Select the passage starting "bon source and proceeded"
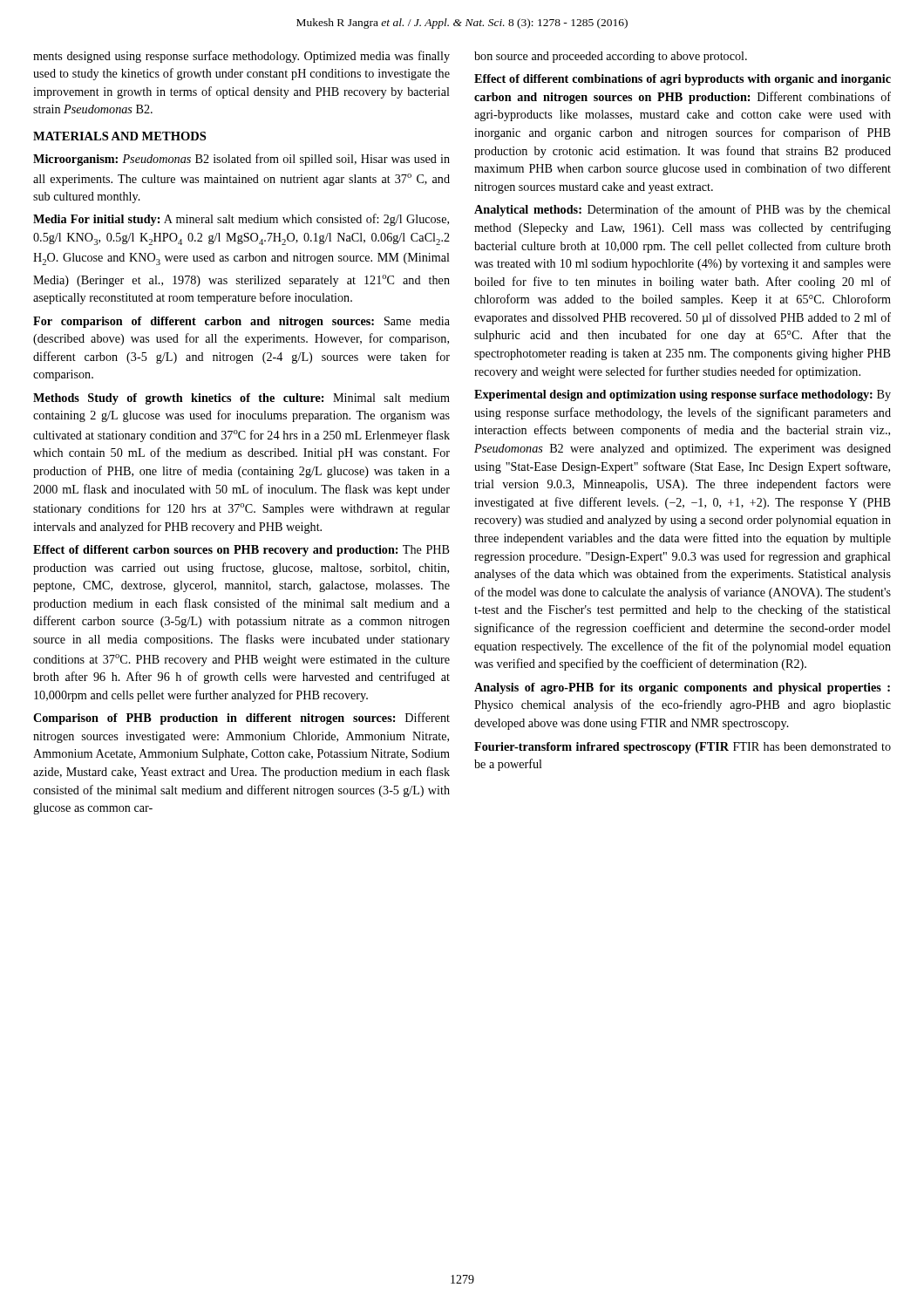 pyautogui.click(x=611, y=55)
